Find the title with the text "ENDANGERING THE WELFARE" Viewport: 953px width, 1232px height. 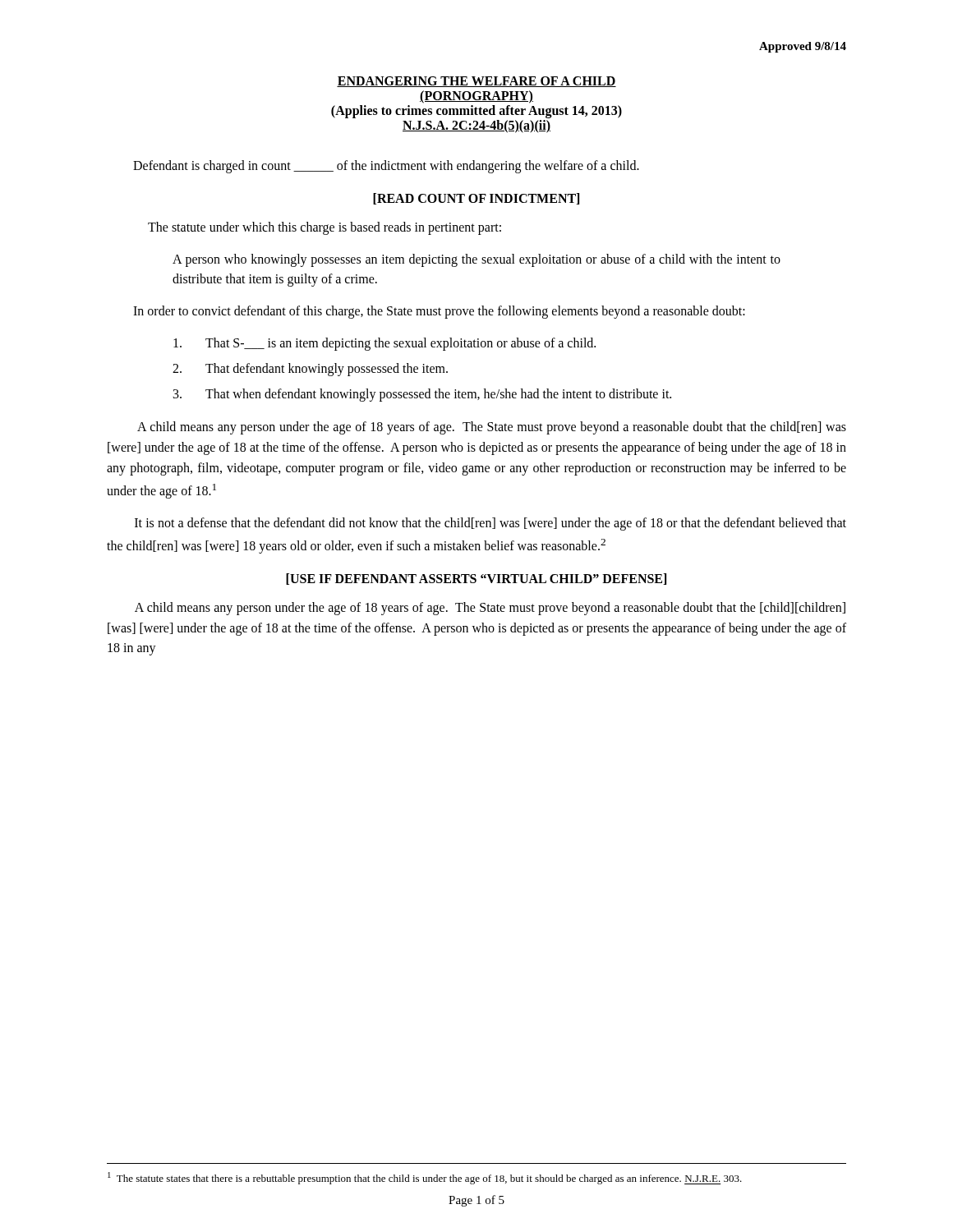(x=476, y=103)
